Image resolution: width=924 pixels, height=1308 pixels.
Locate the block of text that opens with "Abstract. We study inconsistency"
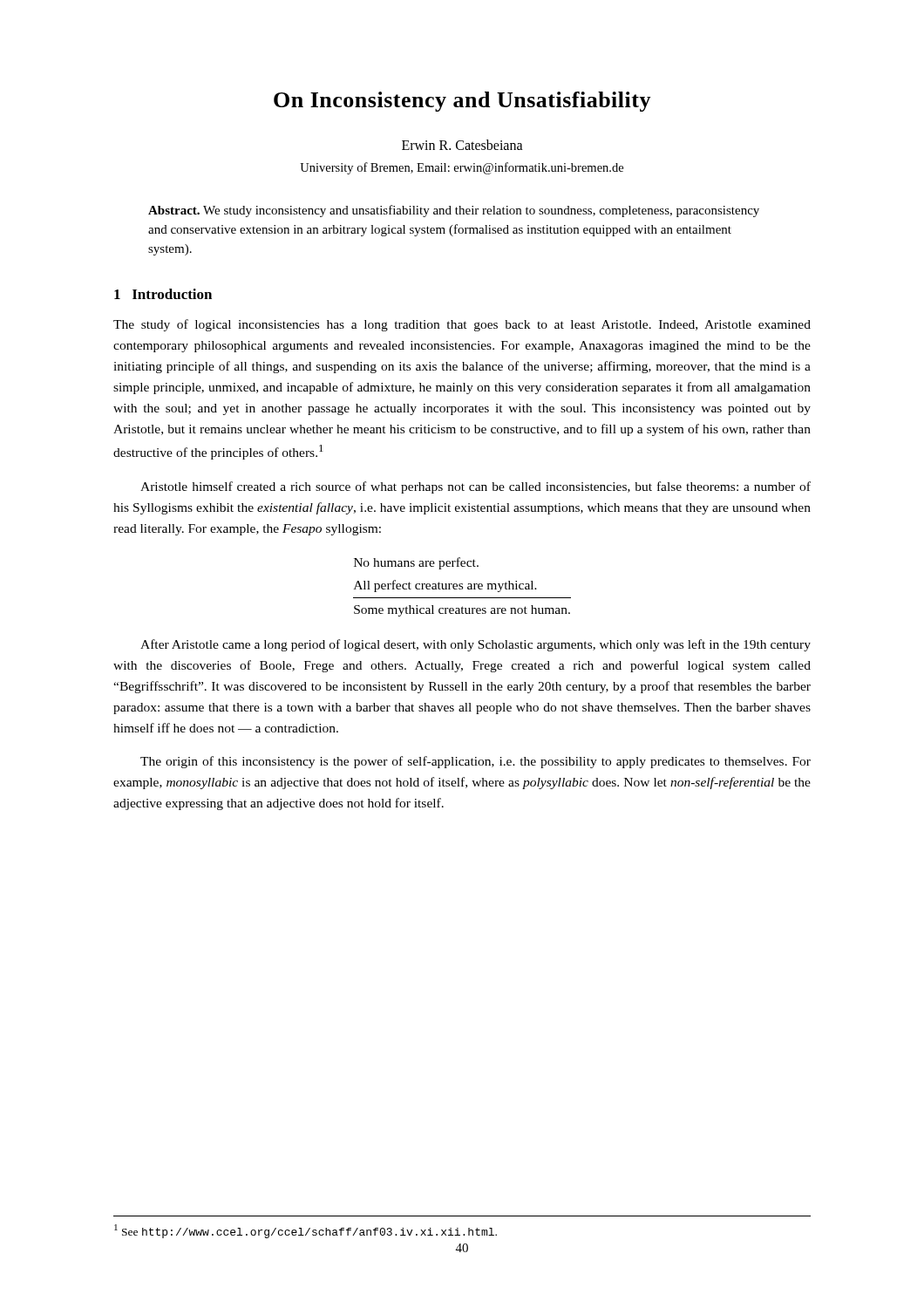click(x=462, y=230)
